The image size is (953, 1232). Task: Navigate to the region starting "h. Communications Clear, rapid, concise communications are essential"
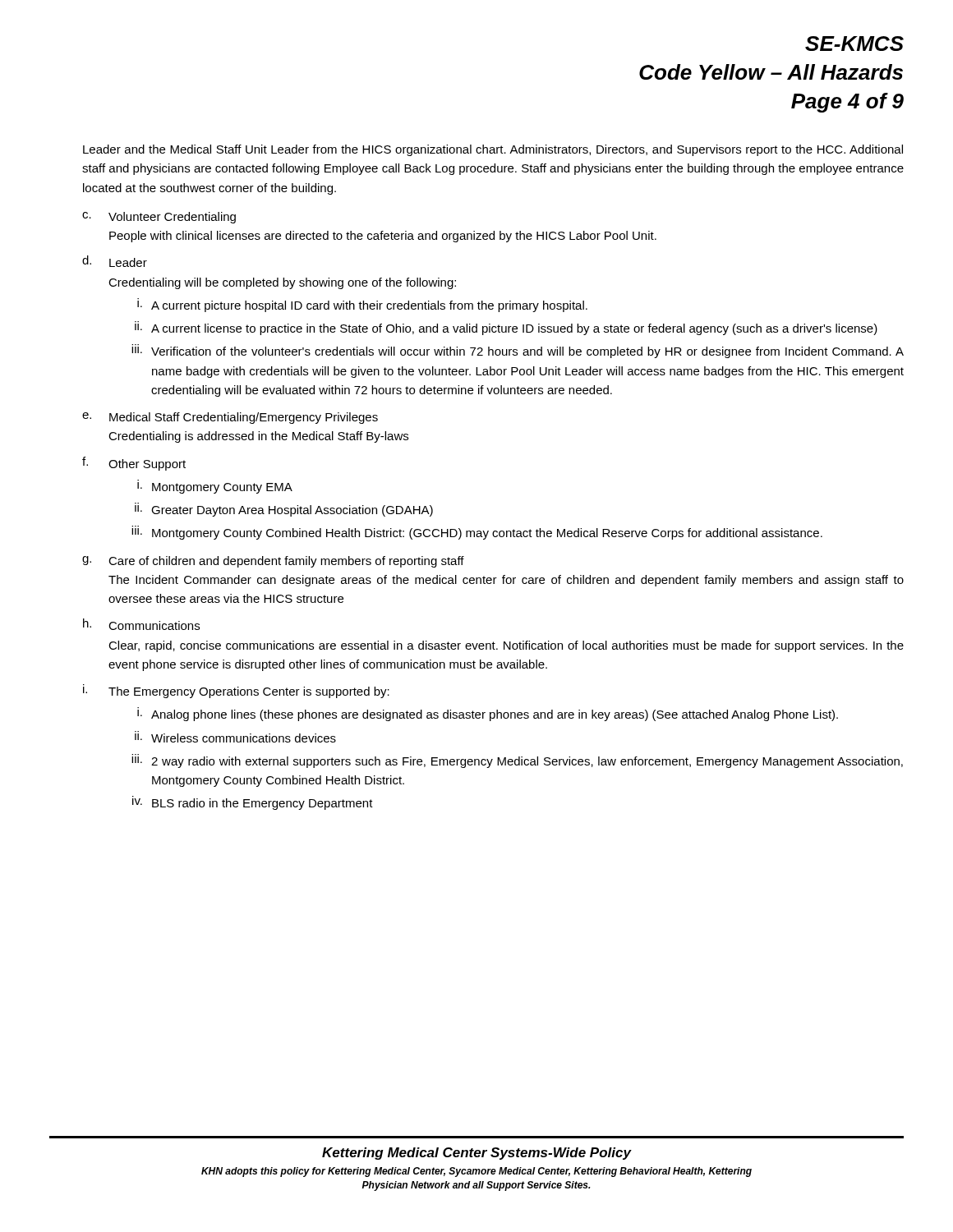click(x=493, y=645)
